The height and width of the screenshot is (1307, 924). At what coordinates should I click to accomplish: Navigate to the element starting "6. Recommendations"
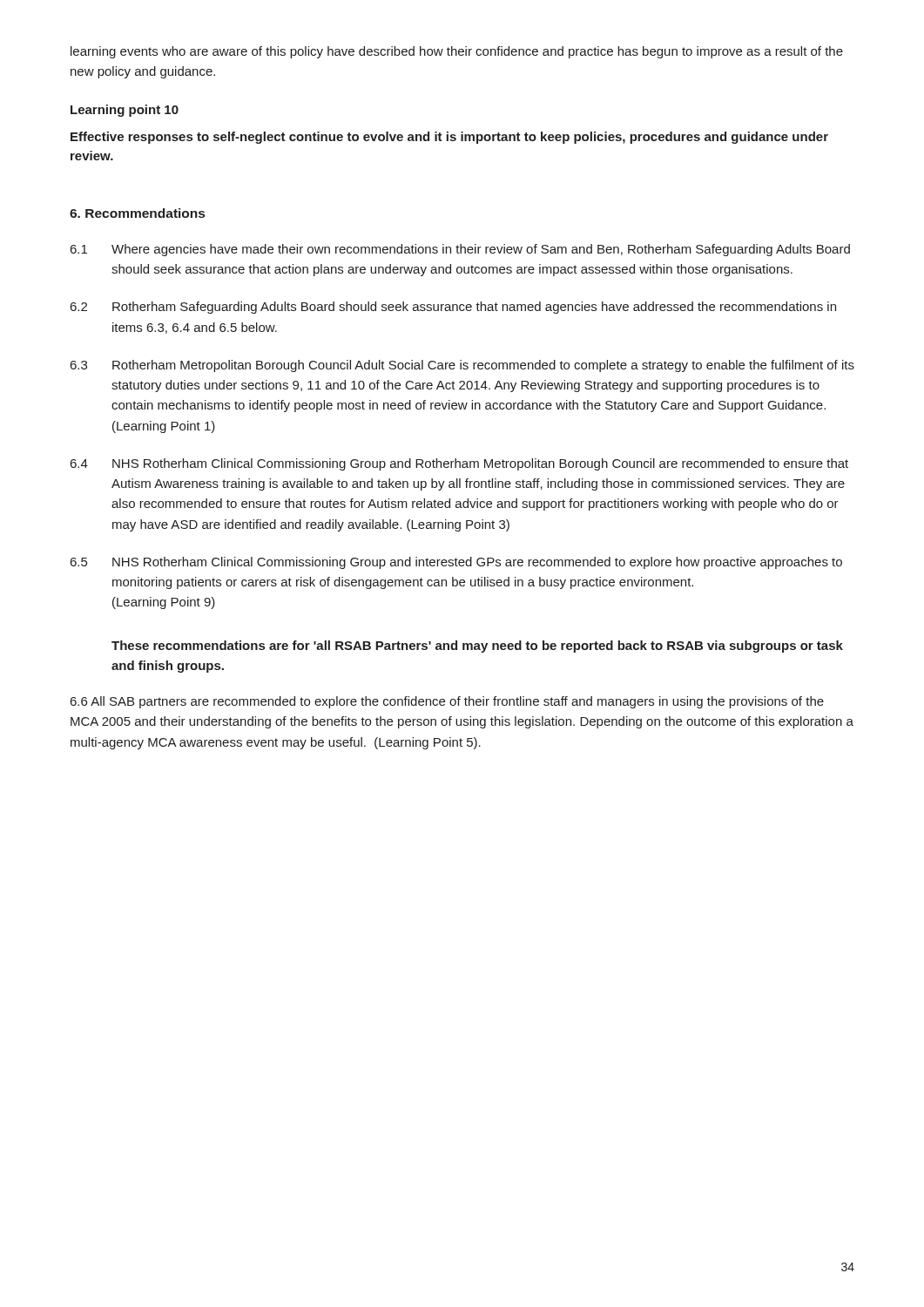(138, 213)
